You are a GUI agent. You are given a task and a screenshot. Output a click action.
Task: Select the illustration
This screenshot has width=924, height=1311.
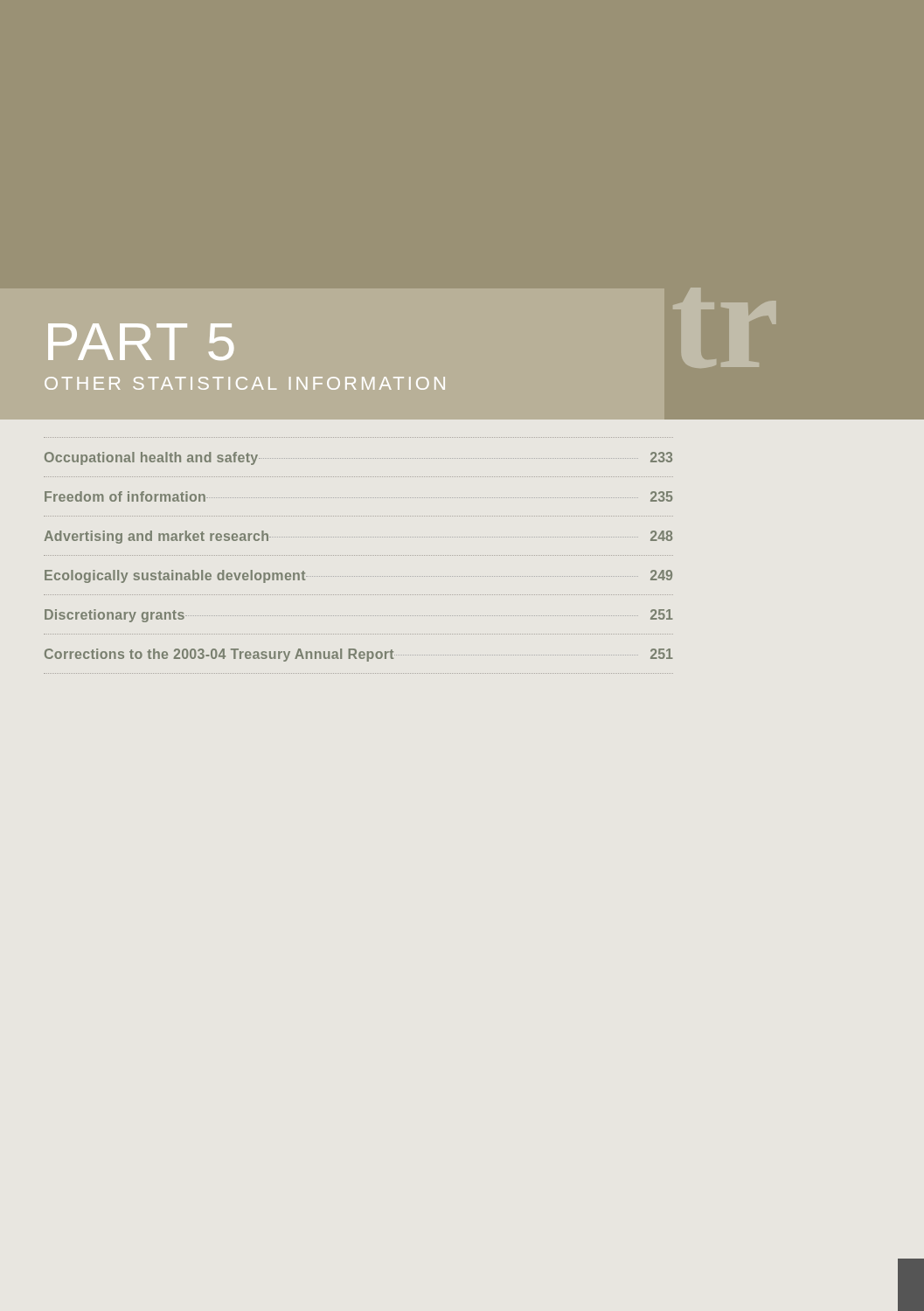pos(793,437)
